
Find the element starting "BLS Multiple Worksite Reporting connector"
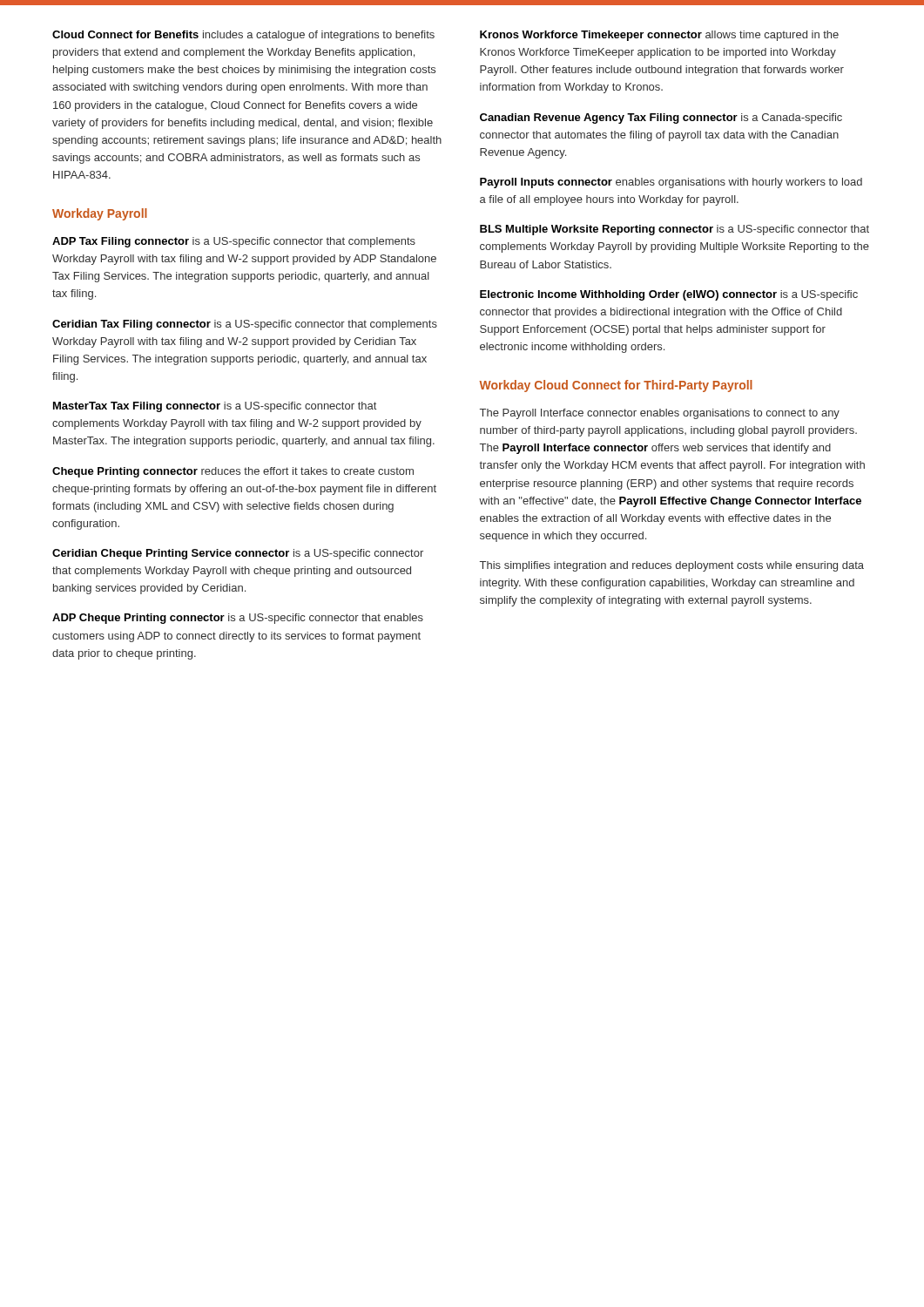tap(676, 247)
